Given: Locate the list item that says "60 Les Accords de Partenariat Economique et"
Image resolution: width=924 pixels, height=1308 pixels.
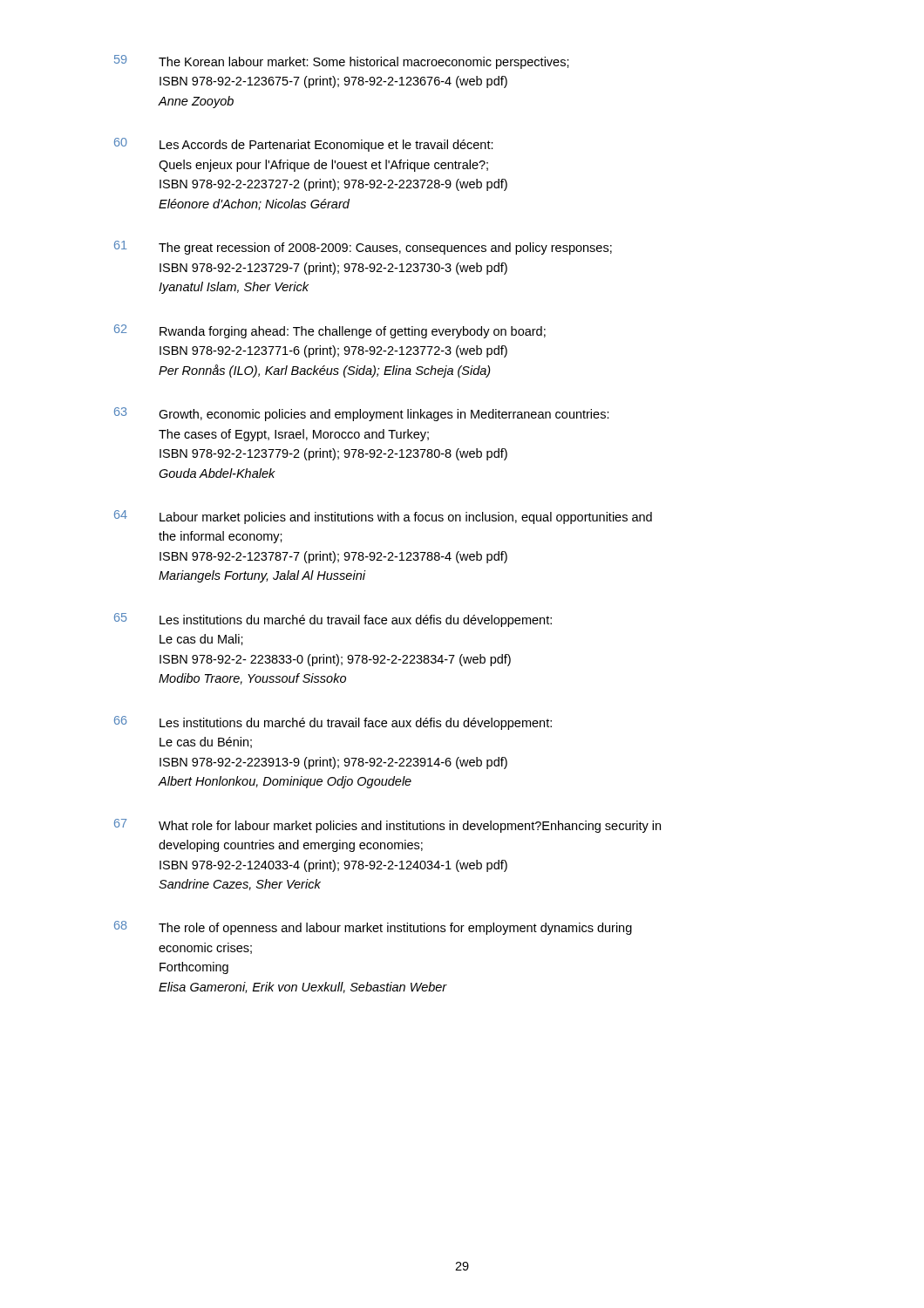Looking at the screenshot, I should click(x=484, y=175).
